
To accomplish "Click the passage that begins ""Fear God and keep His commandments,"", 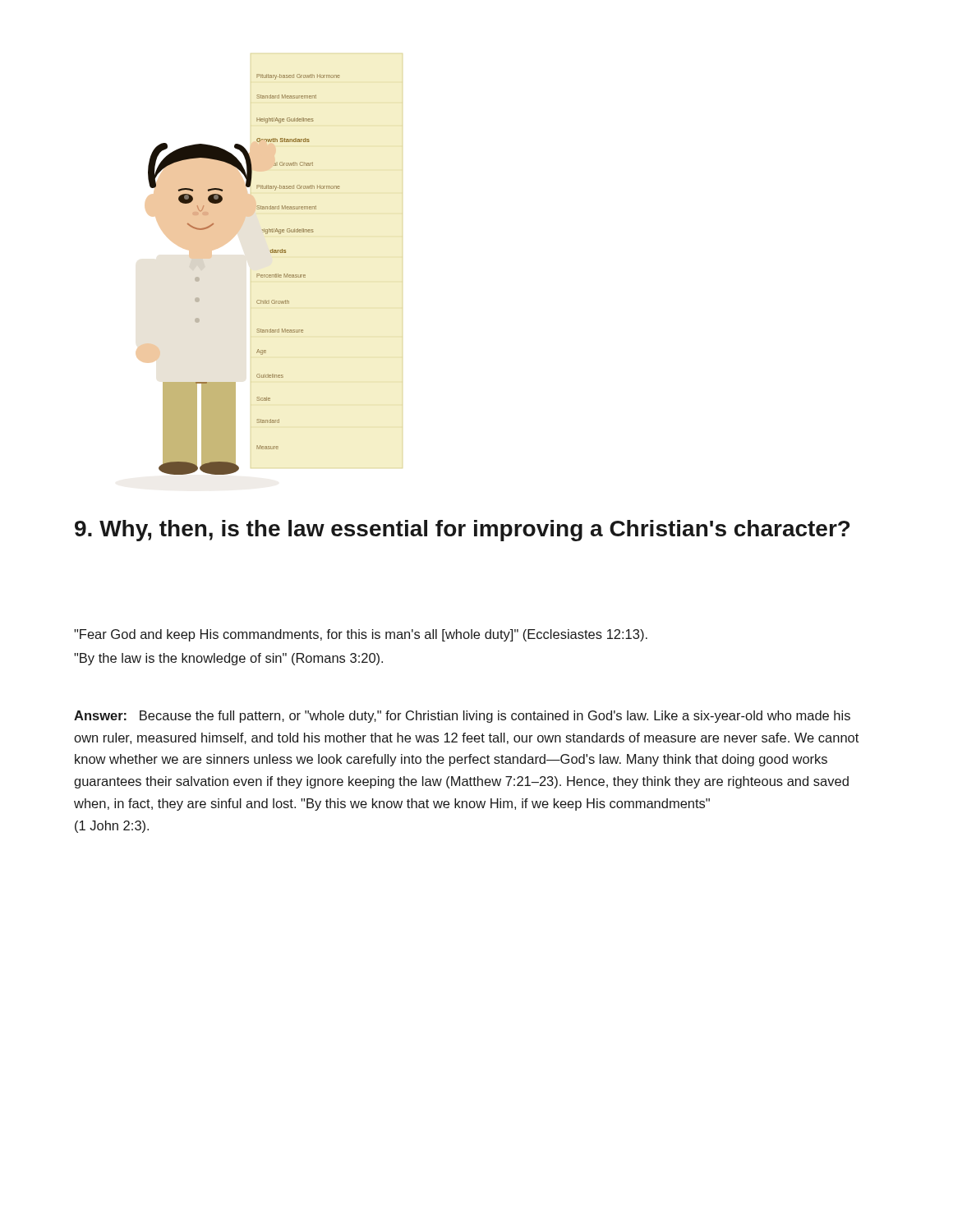I will [x=476, y=646].
